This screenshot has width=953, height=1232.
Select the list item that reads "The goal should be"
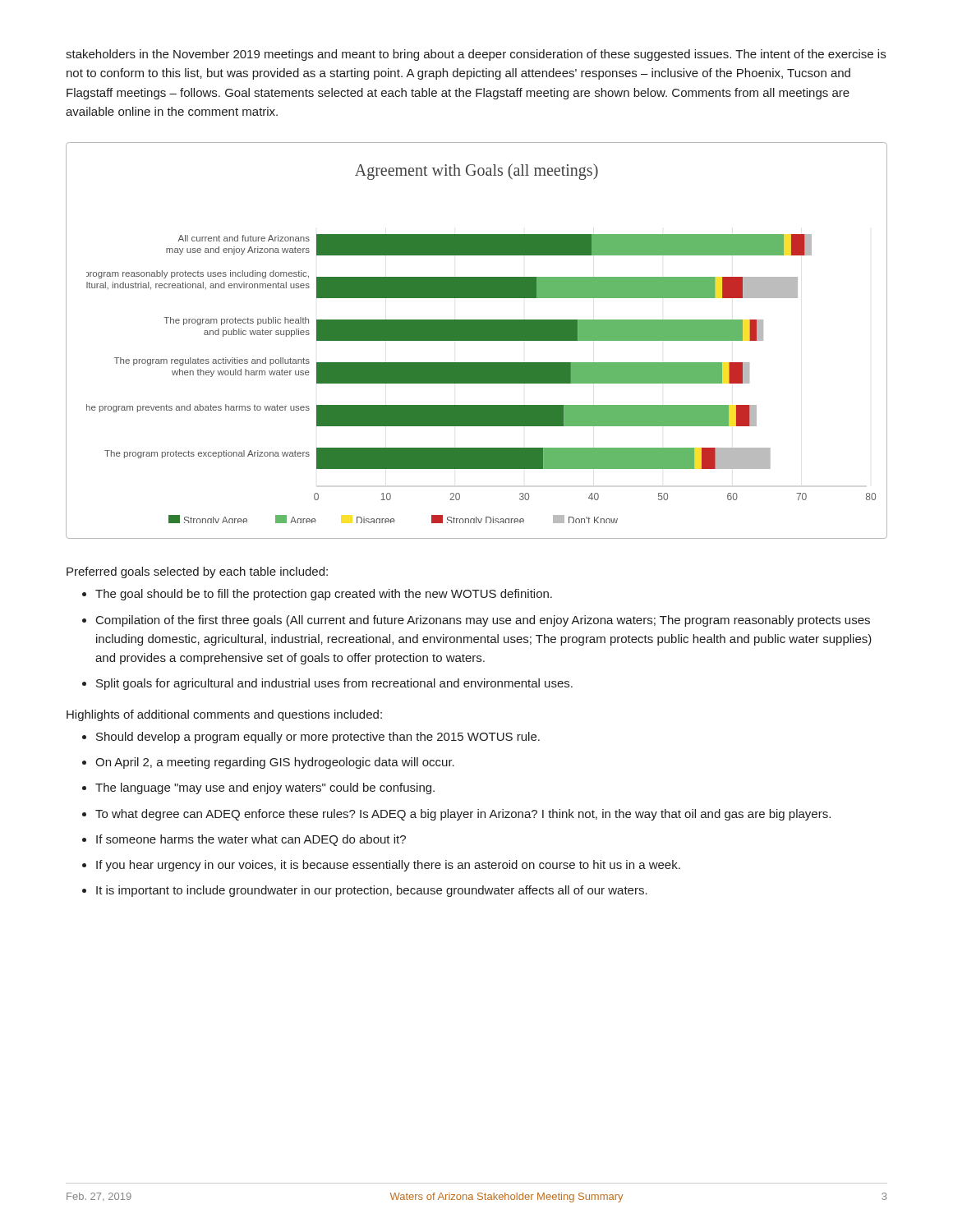pyautogui.click(x=324, y=594)
